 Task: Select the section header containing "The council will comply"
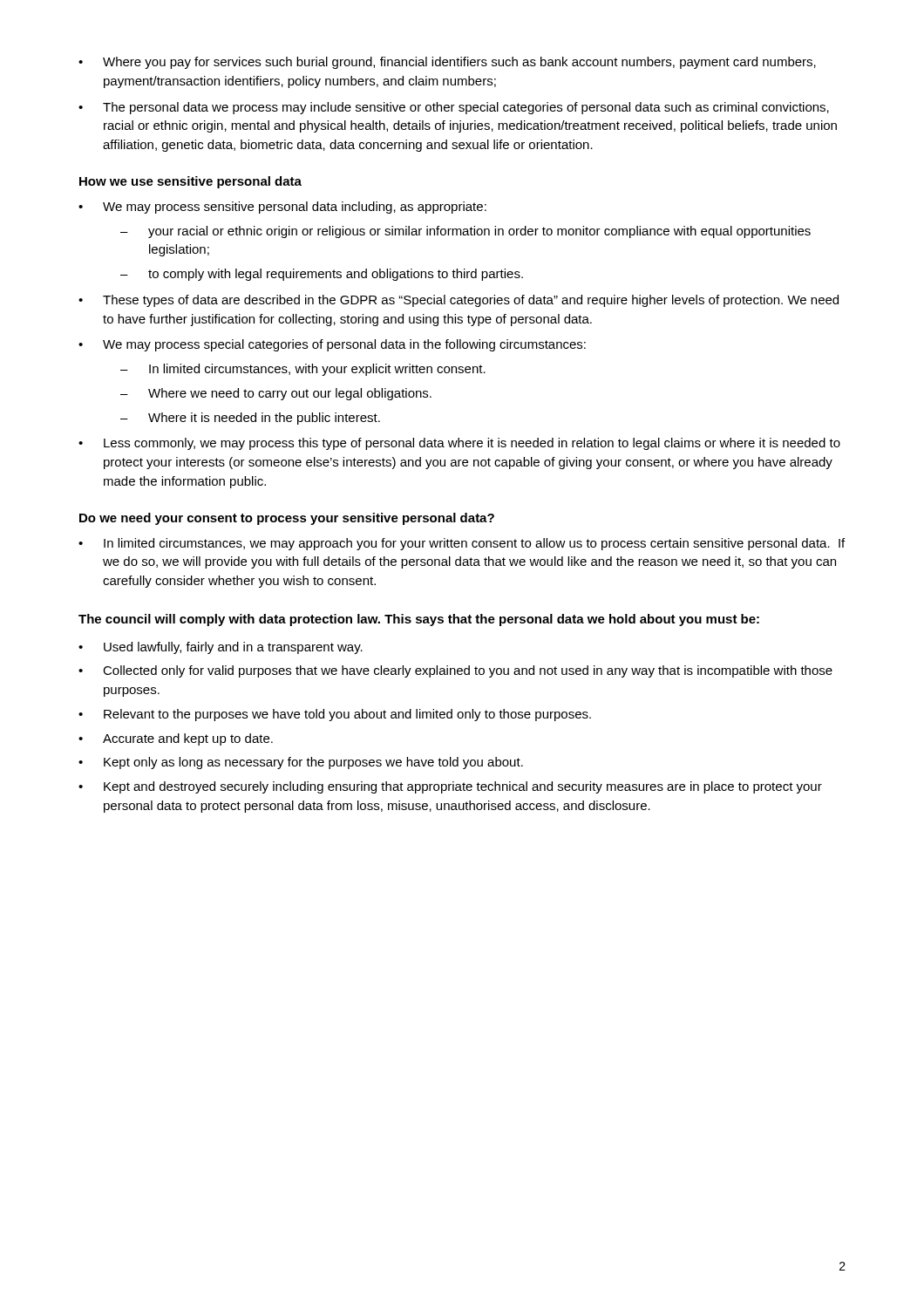419,618
